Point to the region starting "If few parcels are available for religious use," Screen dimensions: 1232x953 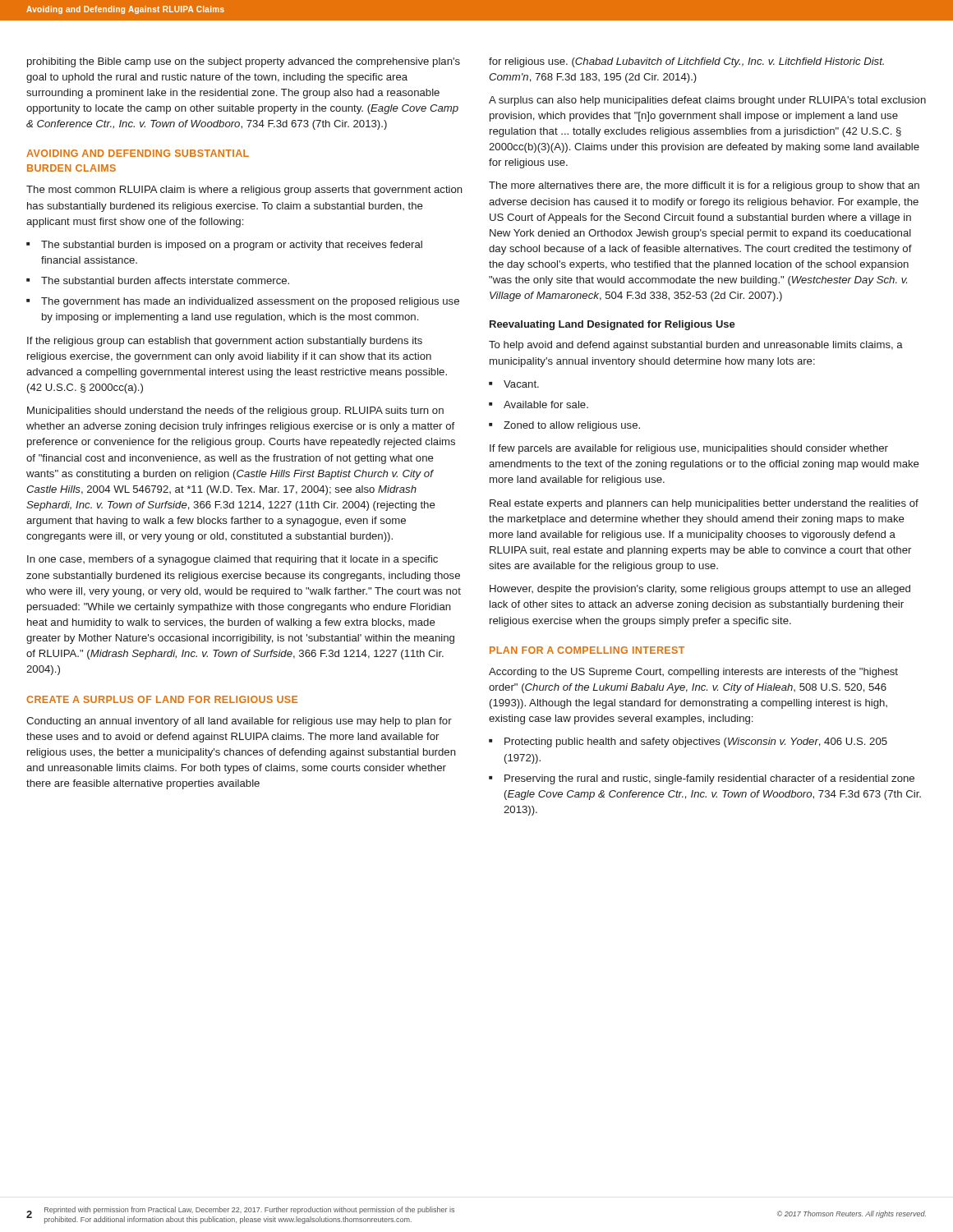tap(708, 464)
